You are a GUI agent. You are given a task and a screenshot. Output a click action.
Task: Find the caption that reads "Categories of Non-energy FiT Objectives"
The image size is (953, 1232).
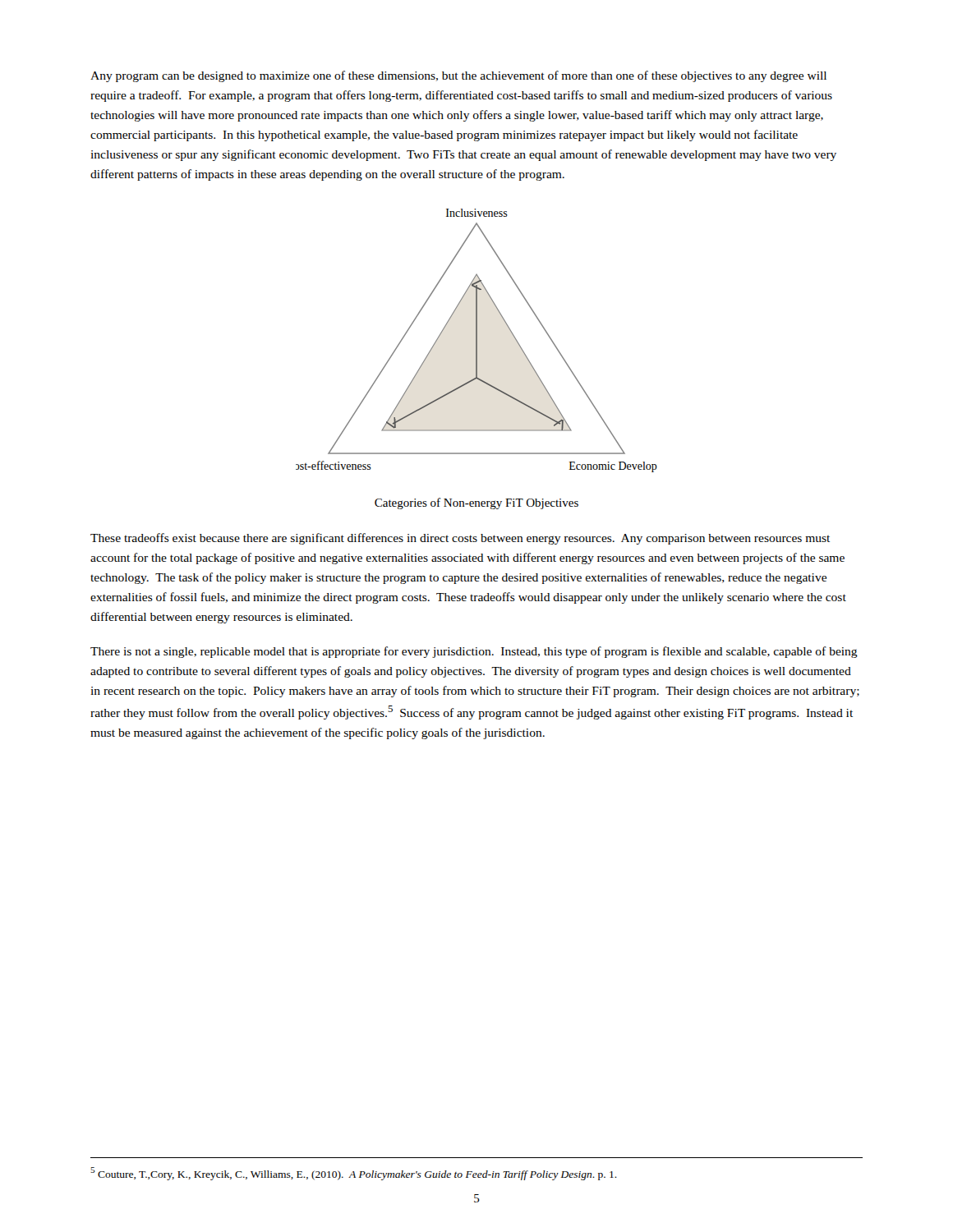coord(476,503)
